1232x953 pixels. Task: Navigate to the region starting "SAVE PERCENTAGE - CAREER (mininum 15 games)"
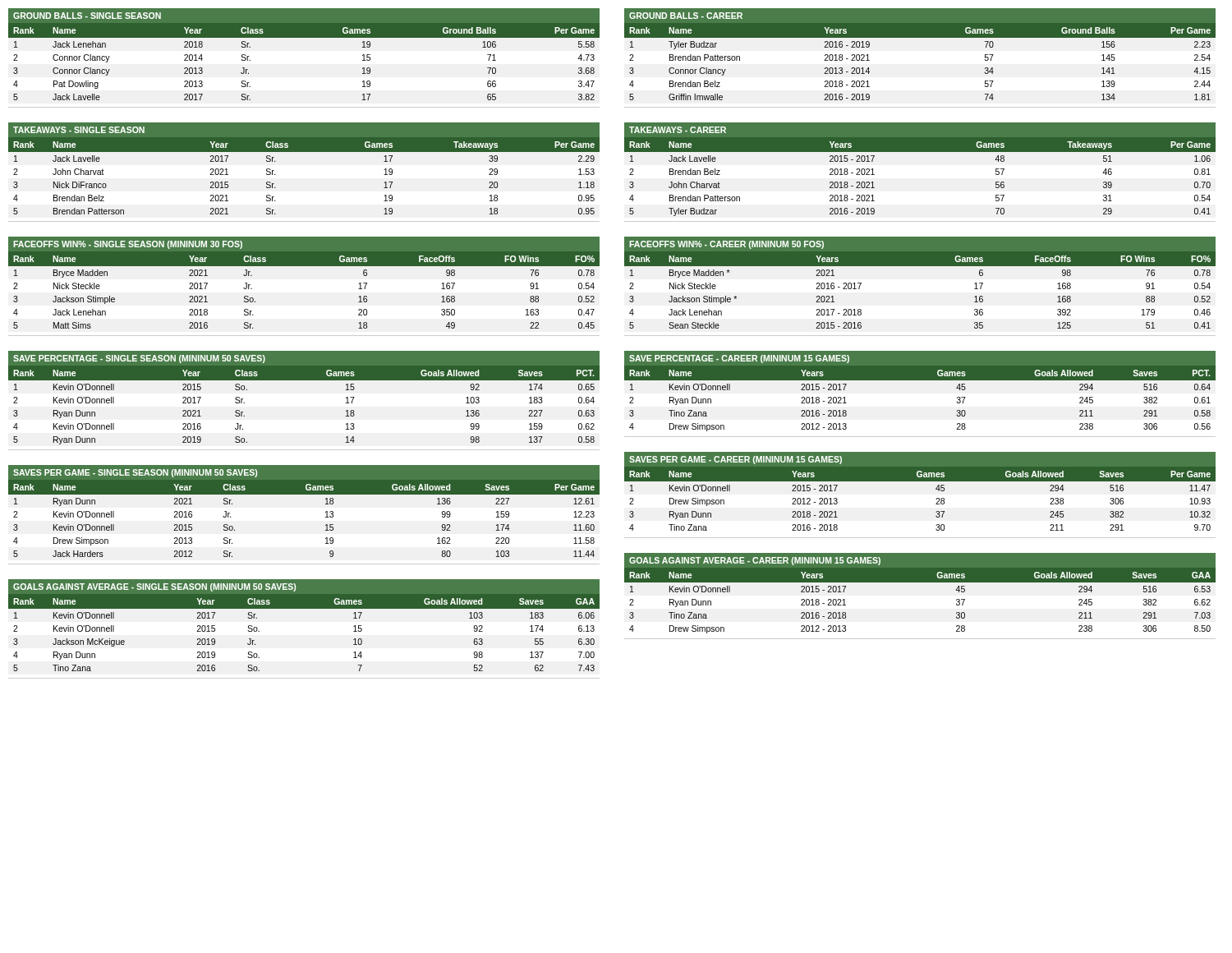[739, 358]
